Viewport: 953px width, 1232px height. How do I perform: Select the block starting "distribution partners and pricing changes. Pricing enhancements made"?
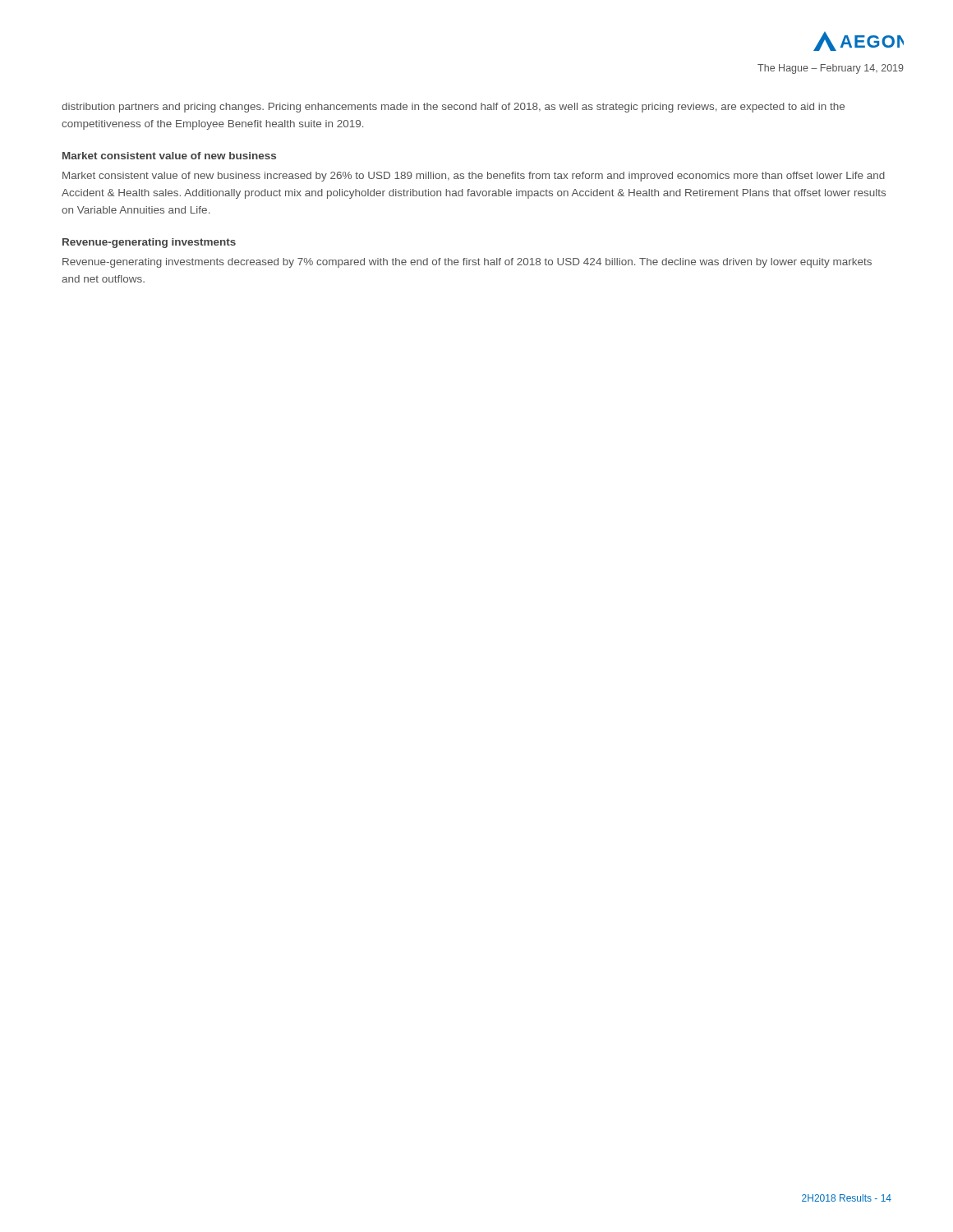453,115
